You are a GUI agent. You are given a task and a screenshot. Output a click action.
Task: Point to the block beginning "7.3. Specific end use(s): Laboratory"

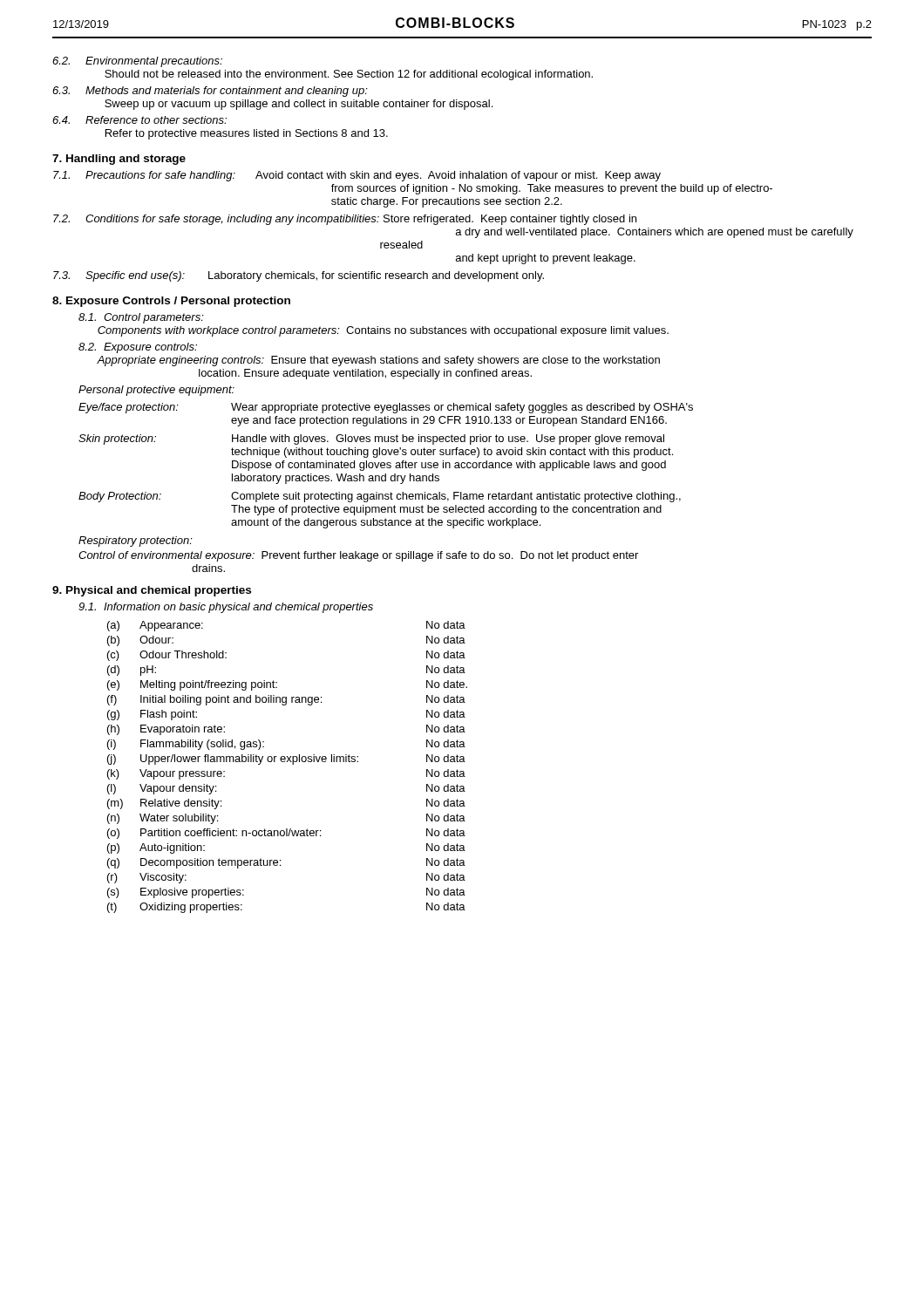(462, 275)
